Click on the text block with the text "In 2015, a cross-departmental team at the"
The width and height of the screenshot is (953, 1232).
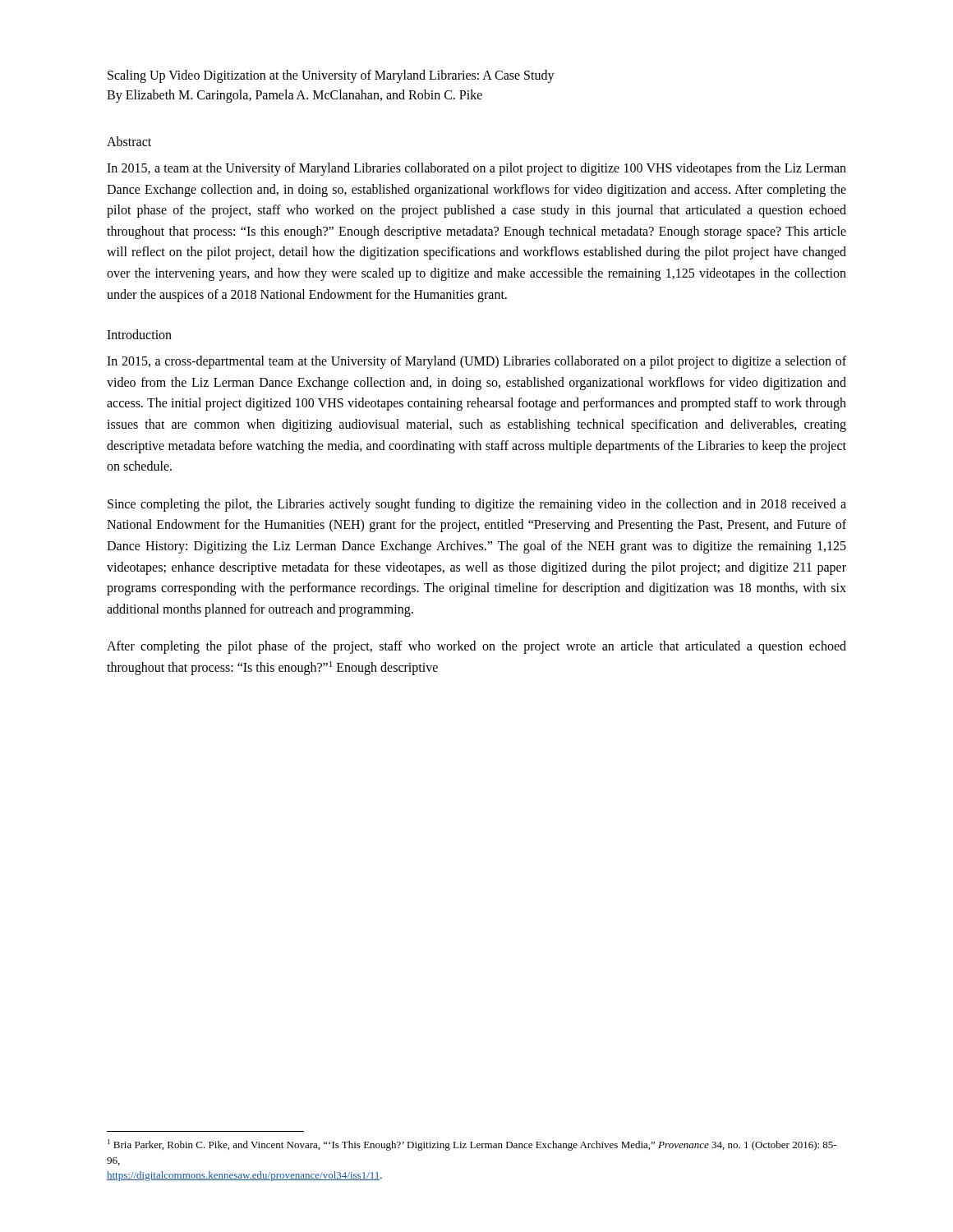point(476,414)
